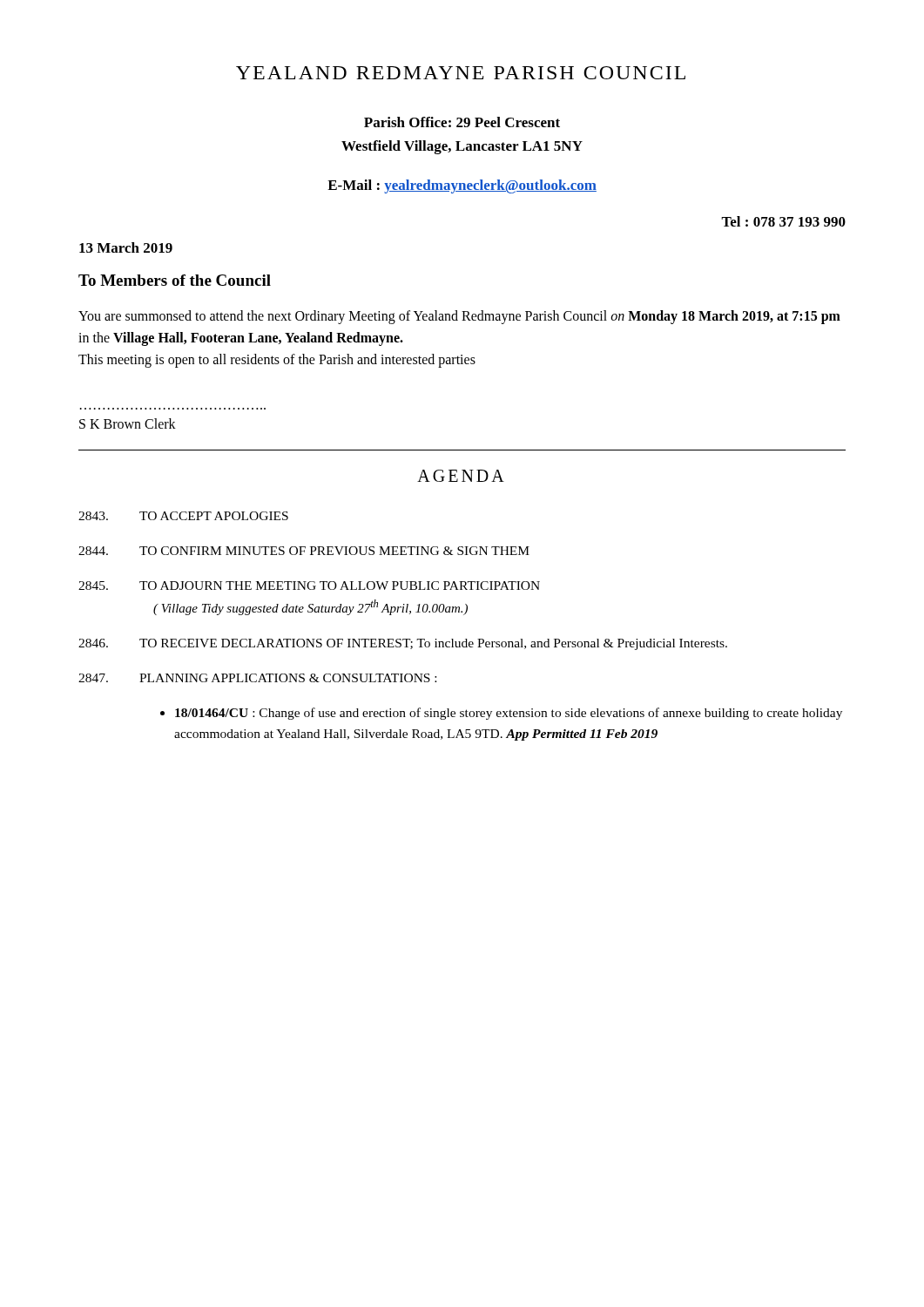Find the text block that reads "Tel : 078 37 193"

784,222
